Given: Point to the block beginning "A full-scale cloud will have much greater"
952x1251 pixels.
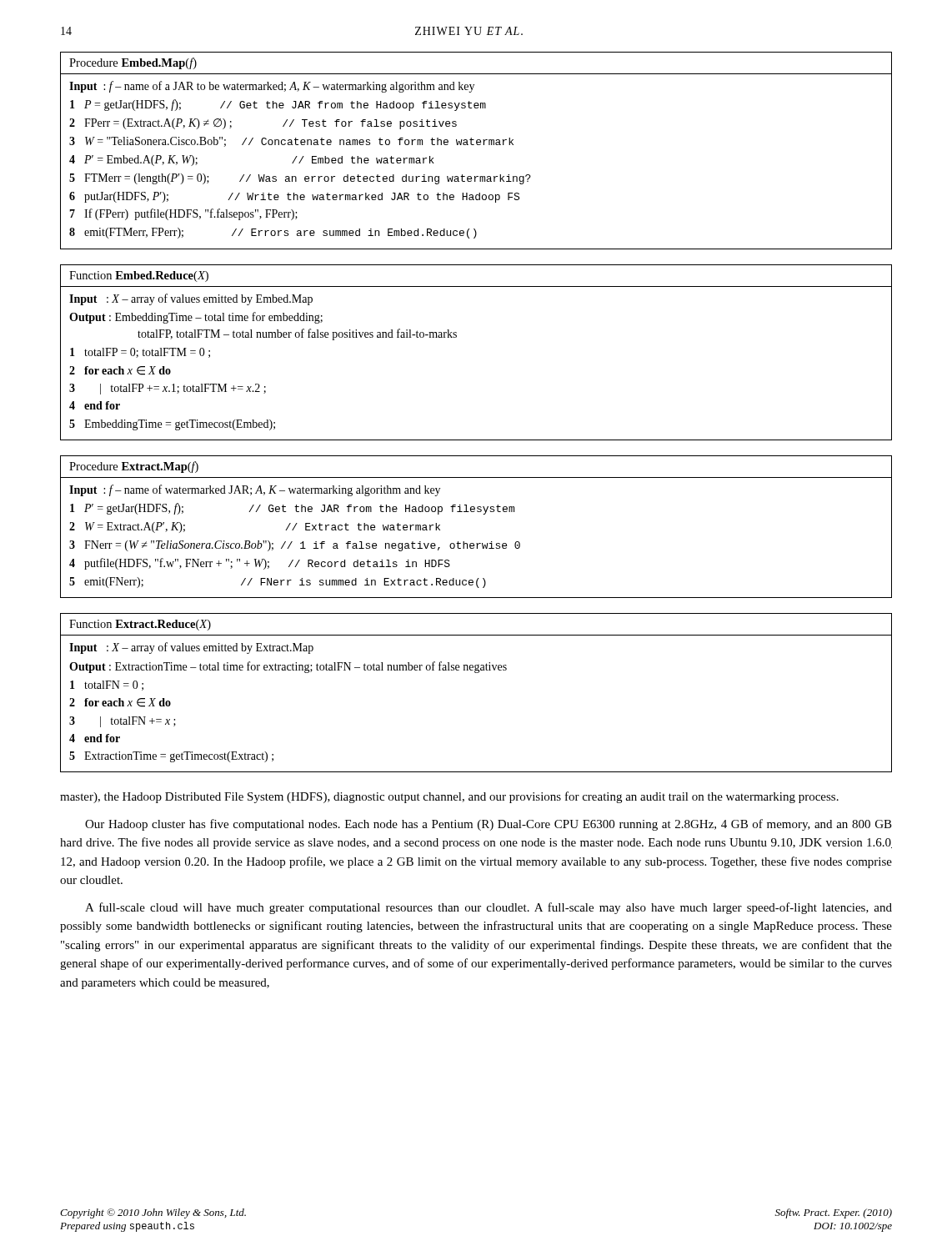Looking at the screenshot, I should 476,945.
